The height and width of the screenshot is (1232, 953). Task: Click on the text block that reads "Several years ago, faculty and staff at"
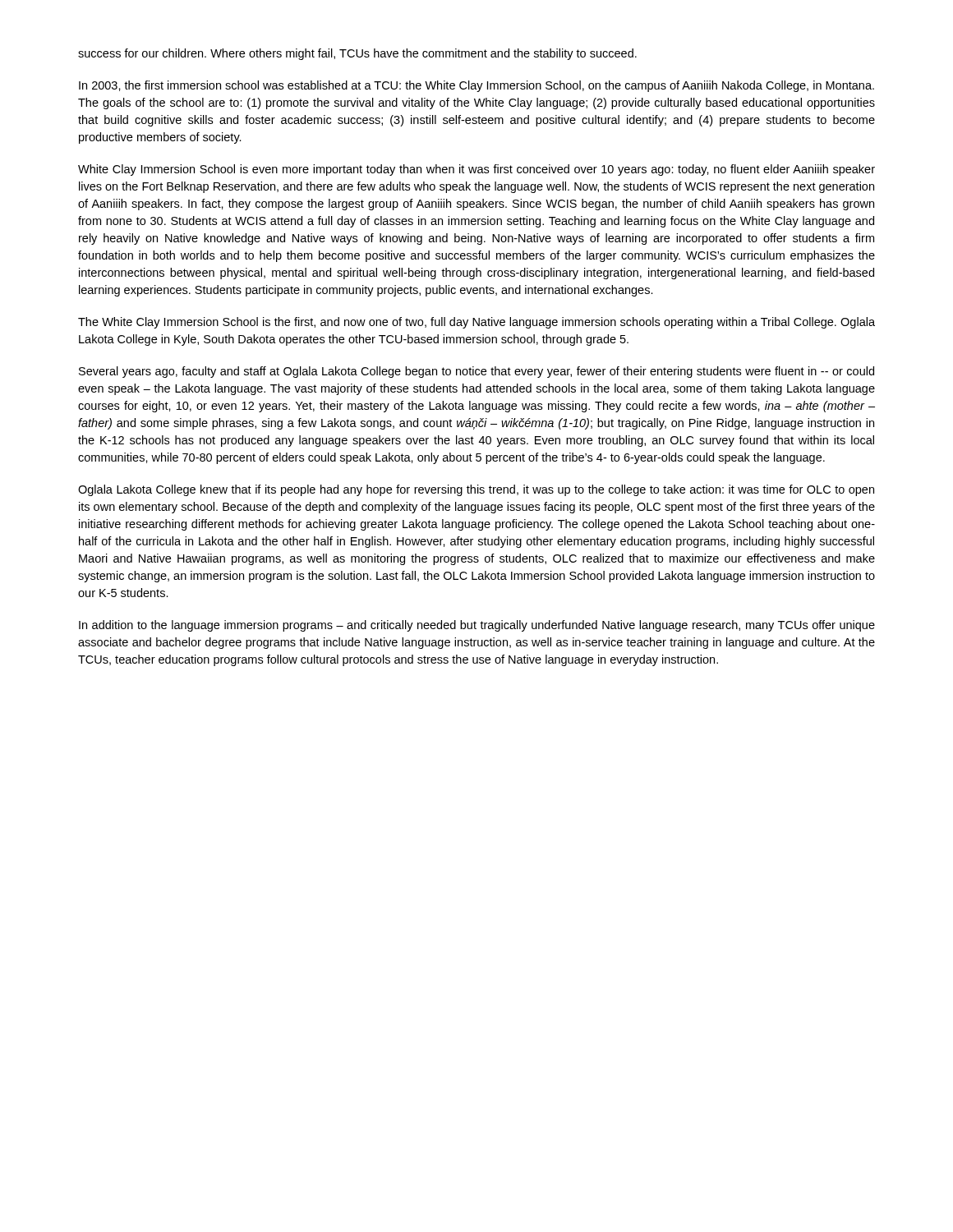pos(476,415)
